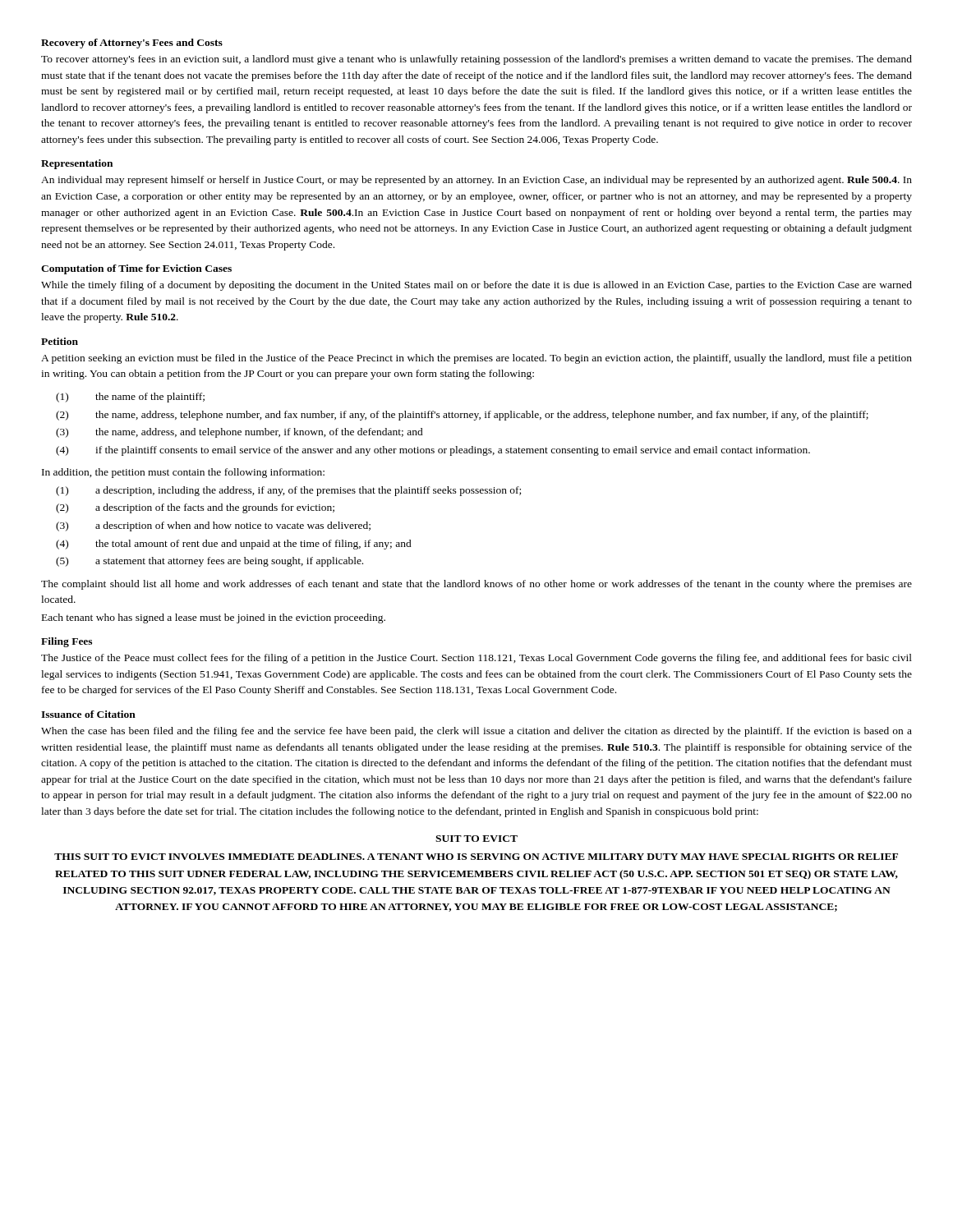Select the block starting "(5) a statement that"
953x1232 pixels.
pyautogui.click(x=209, y=562)
